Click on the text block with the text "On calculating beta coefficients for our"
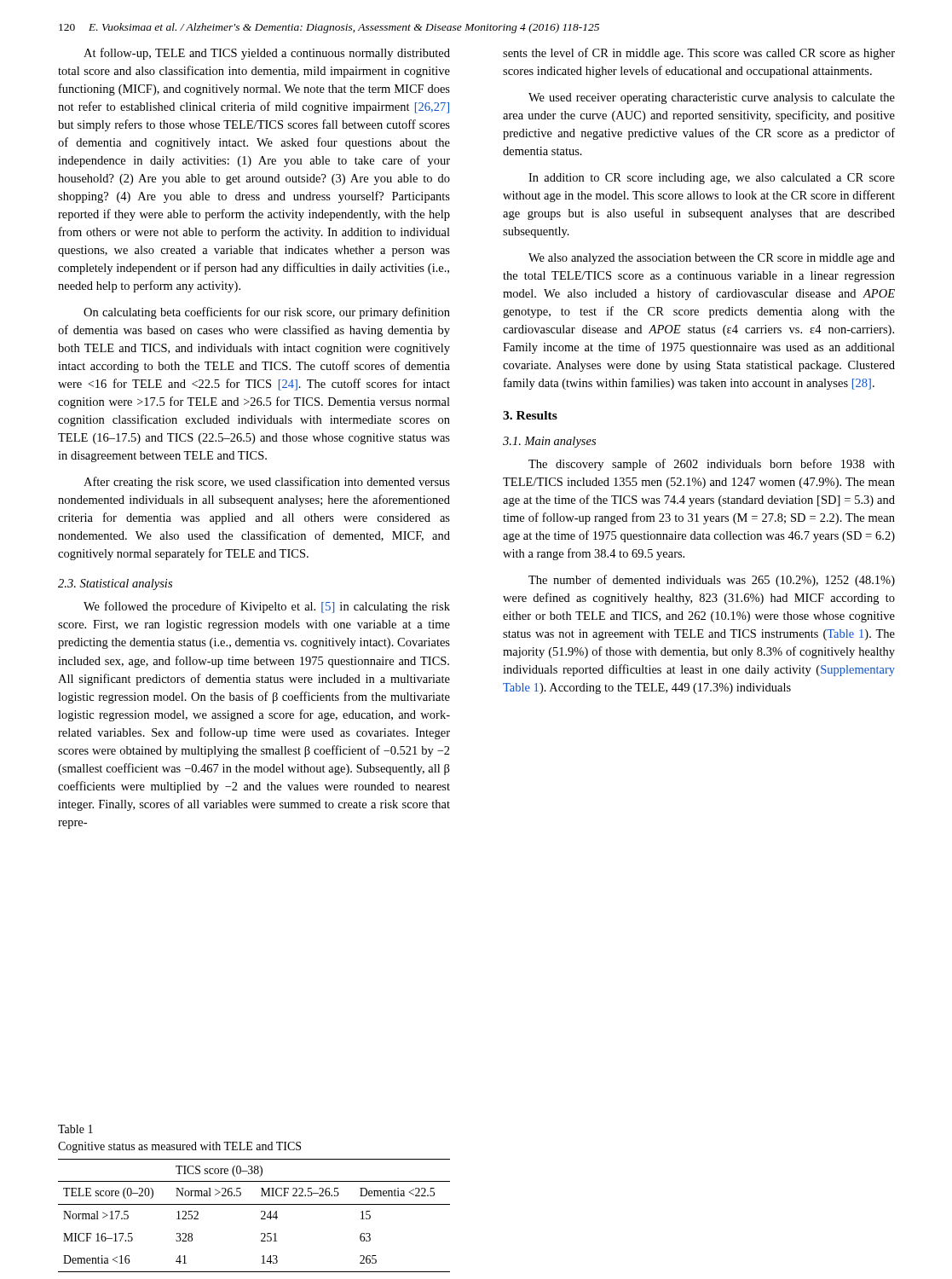952x1279 pixels. (x=254, y=384)
